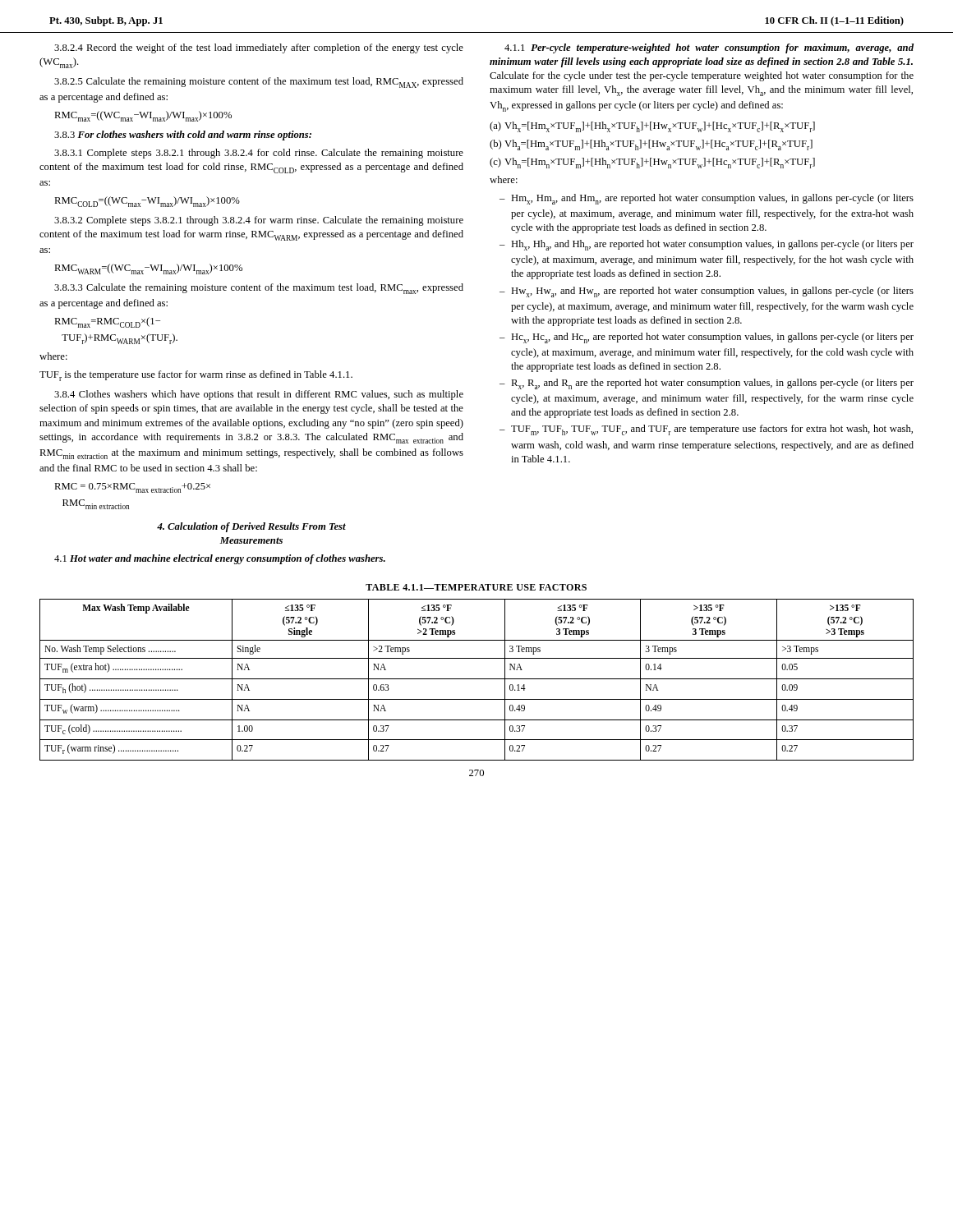Click on the formula that reads "RMC = 0.75×RMCmax extraction+0.25× RMCmin extraction"
Viewport: 953px width, 1232px height.
(133, 495)
